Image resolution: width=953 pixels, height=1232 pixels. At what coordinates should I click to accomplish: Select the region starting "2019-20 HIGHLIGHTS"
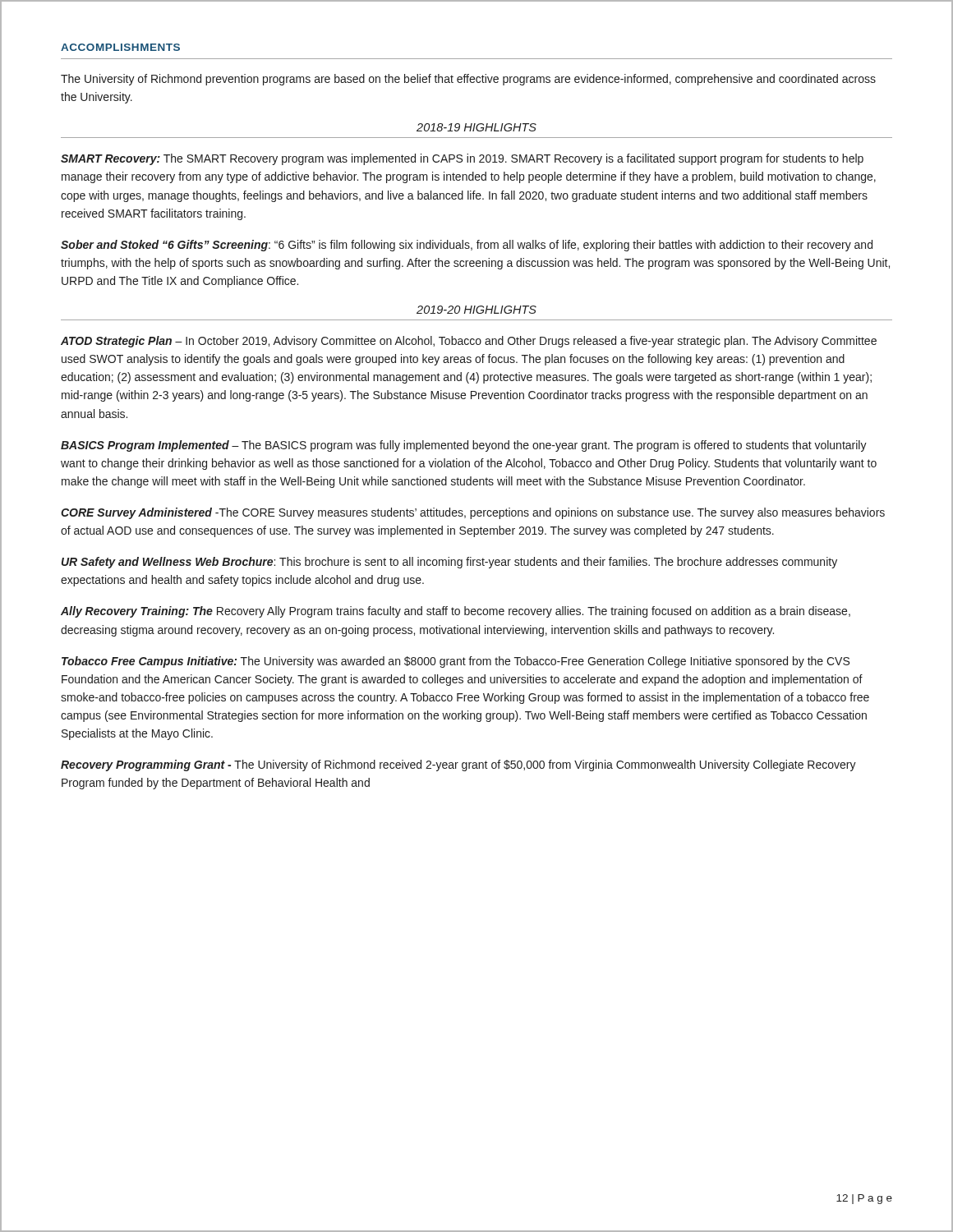point(476,312)
